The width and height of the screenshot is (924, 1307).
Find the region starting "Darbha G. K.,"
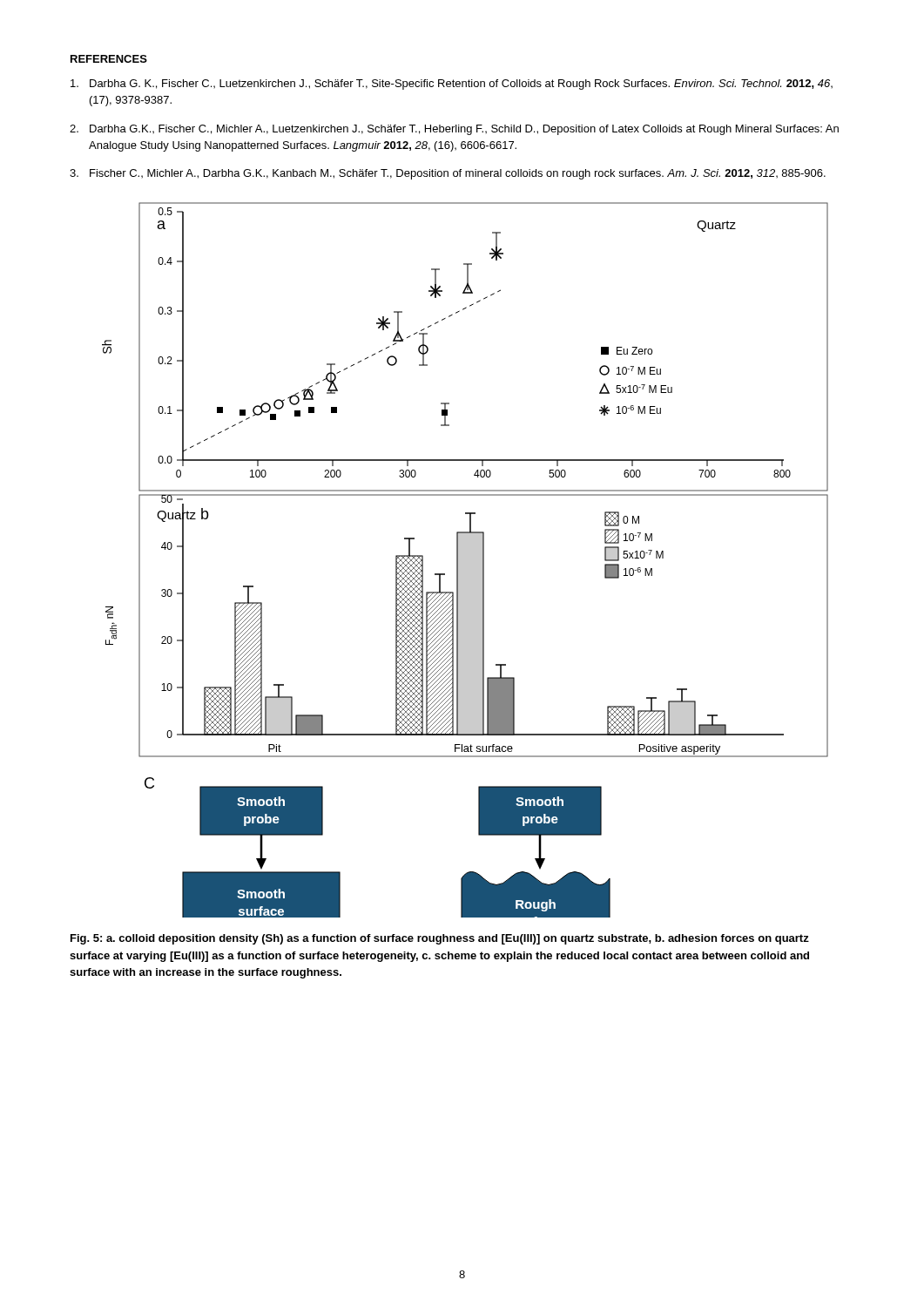coord(462,92)
